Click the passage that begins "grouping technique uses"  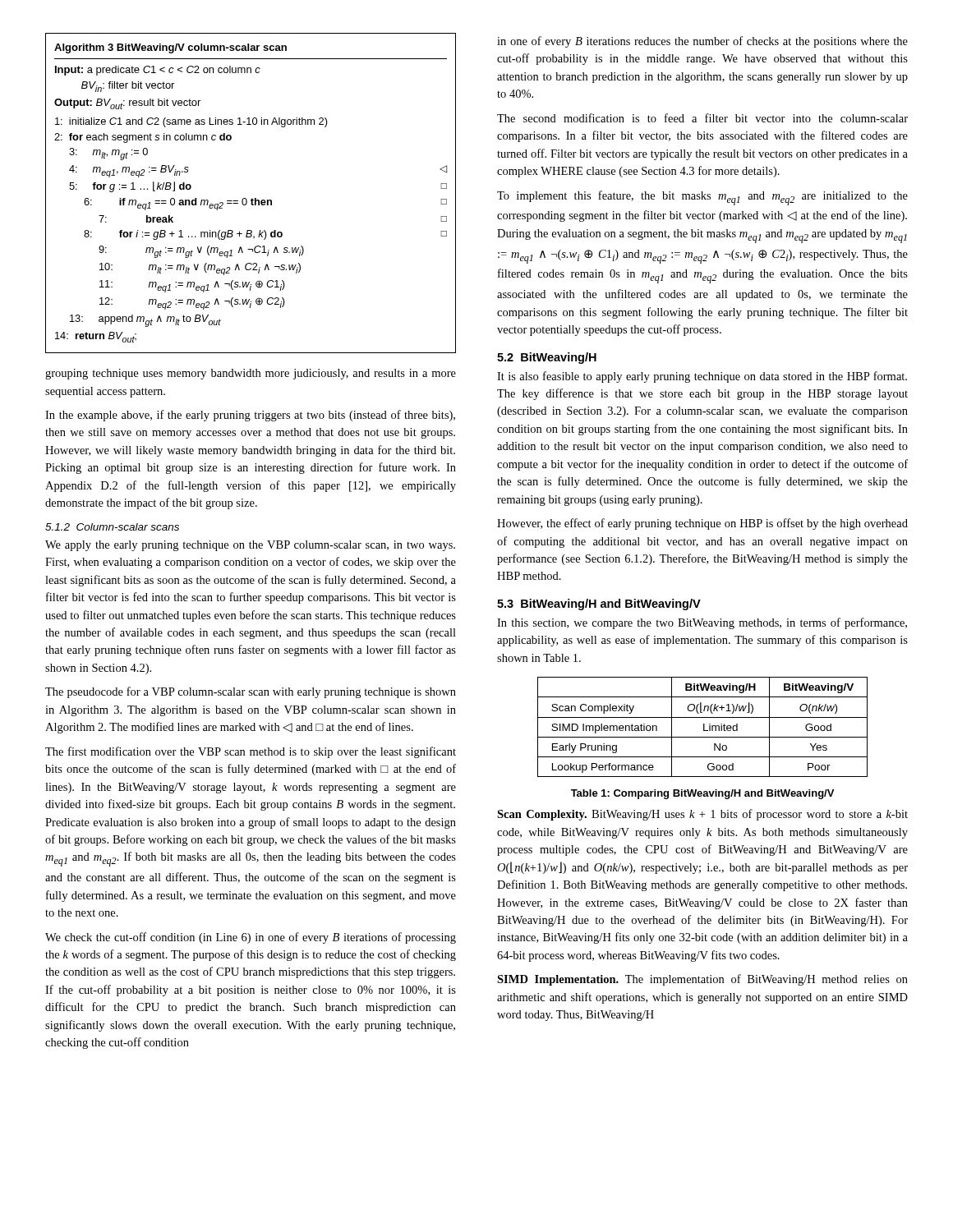pyautogui.click(x=251, y=382)
